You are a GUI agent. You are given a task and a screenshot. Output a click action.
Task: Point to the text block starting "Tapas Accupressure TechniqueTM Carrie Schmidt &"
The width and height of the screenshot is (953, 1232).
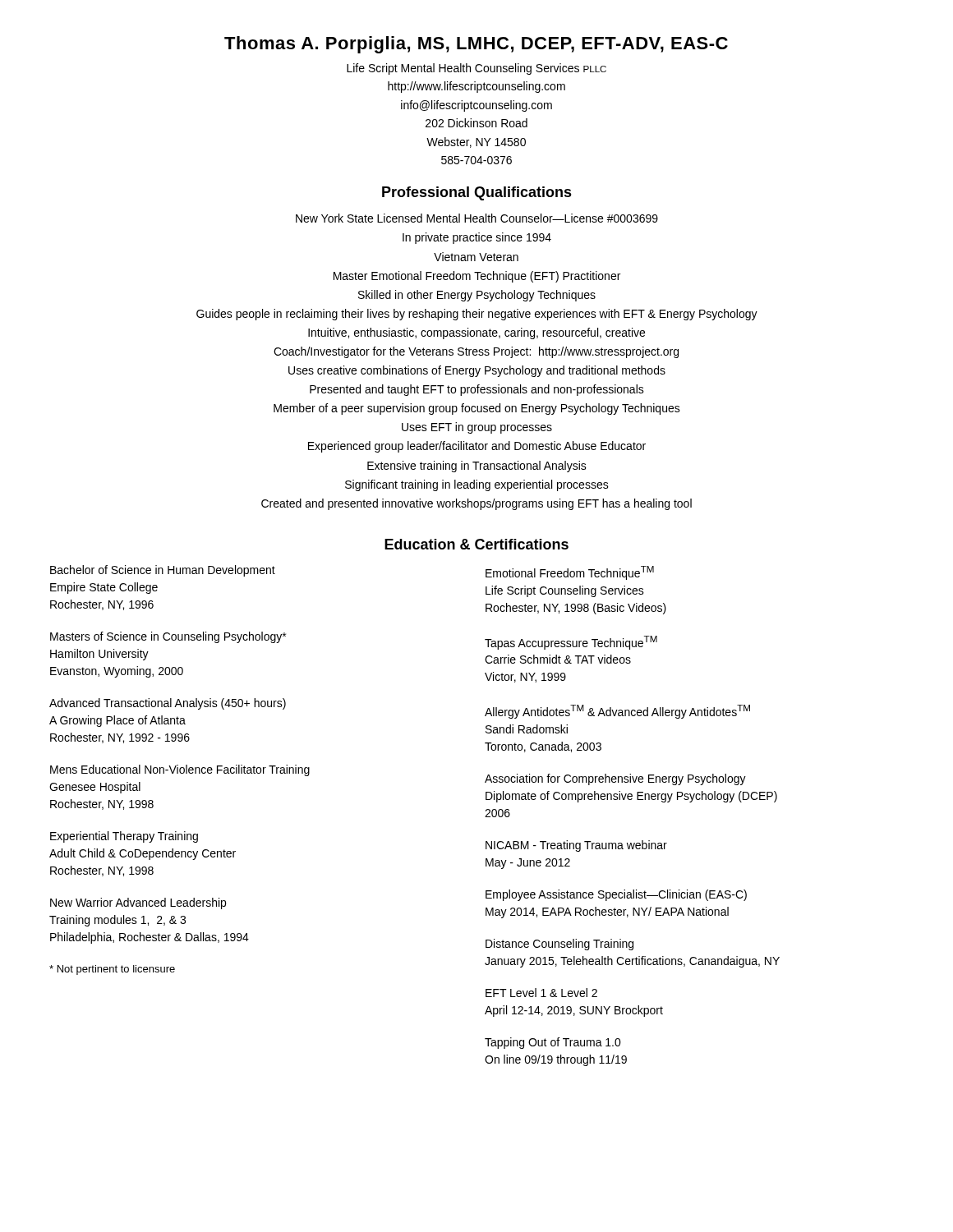[571, 643]
